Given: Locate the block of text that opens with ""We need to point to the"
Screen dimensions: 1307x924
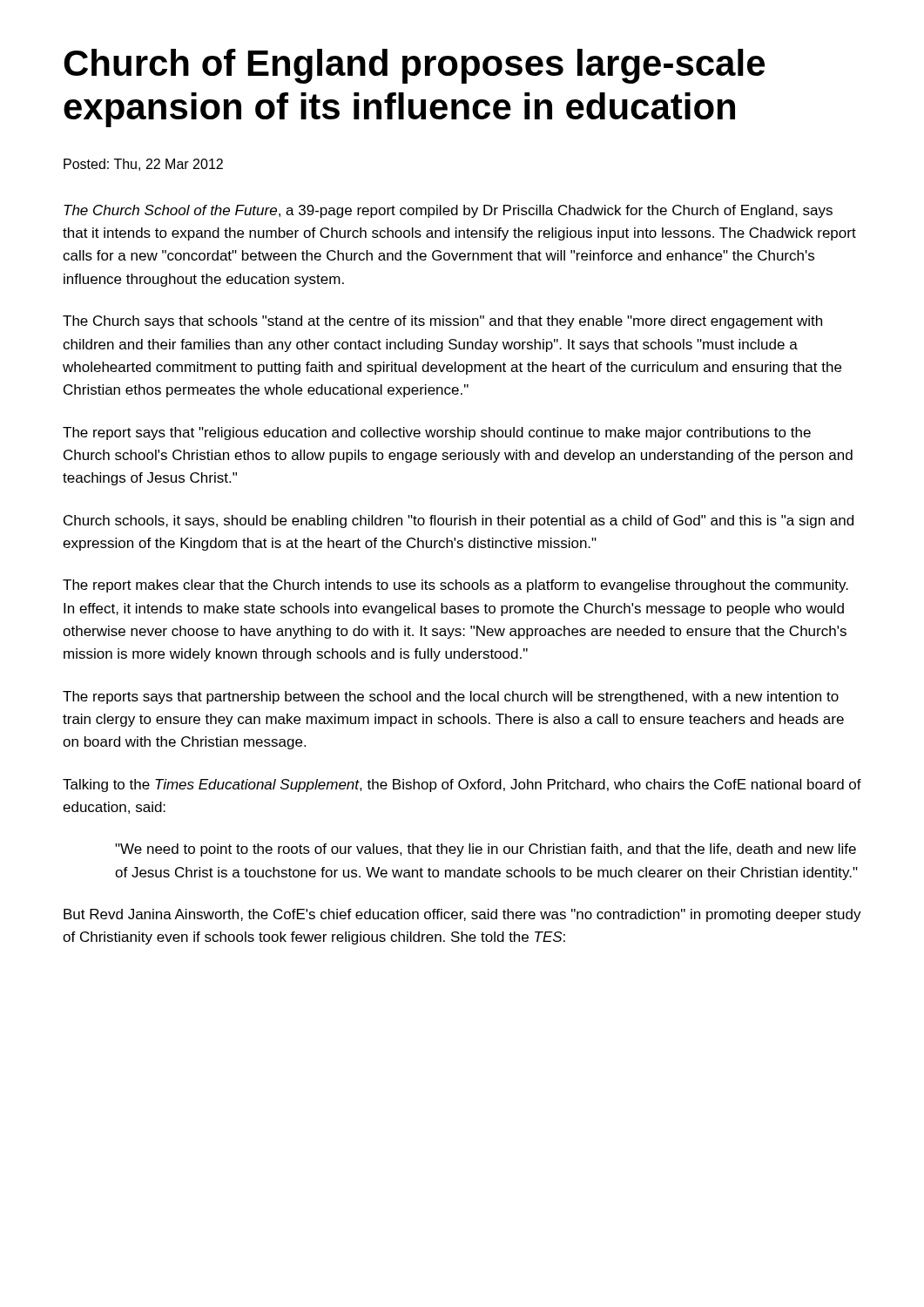Looking at the screenshot, I should pos(486,861).
